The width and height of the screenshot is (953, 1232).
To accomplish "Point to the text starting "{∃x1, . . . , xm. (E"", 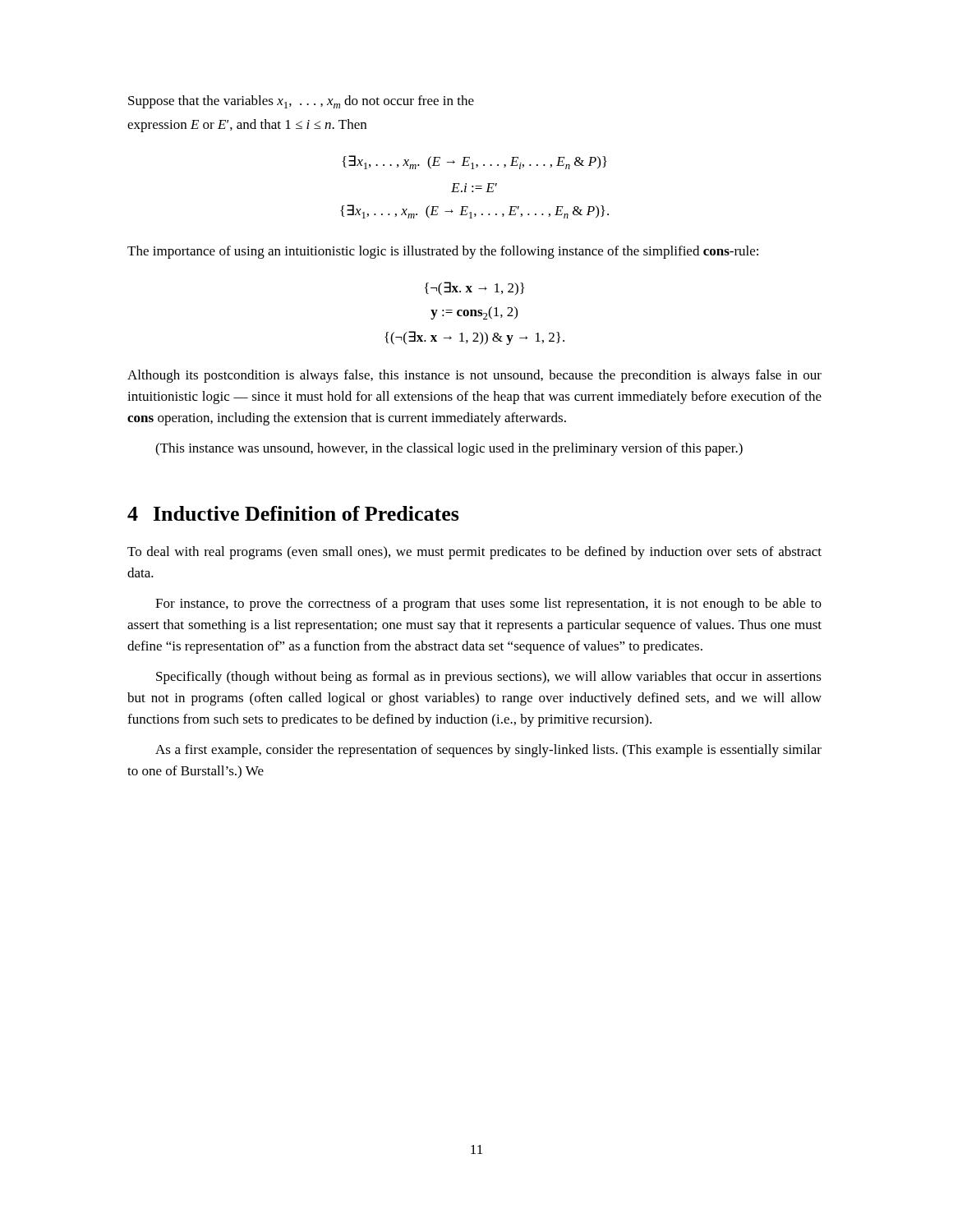I will (474, 188).
